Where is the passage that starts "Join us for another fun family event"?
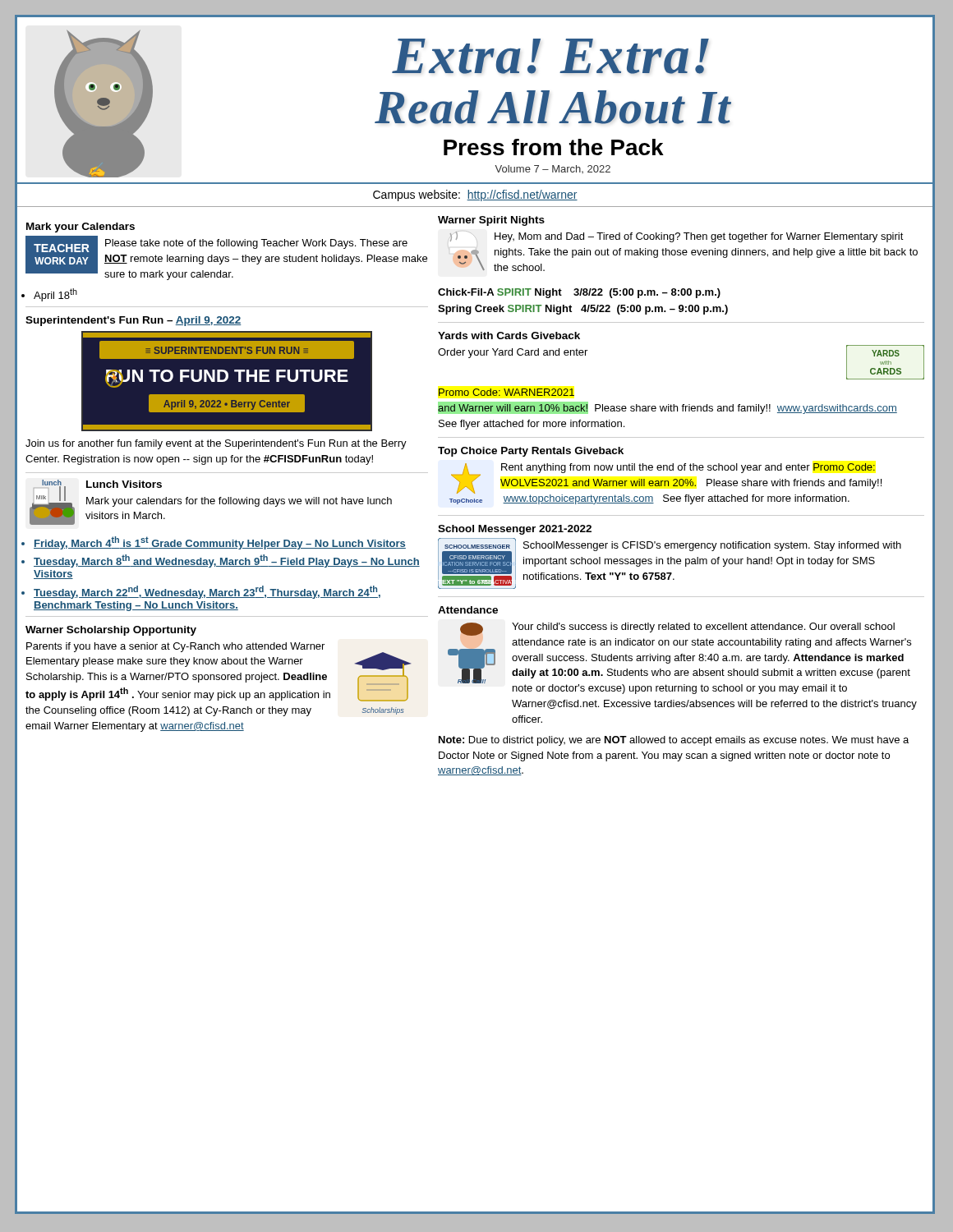This screenshot has width=953, height=1232. pyautogui.click(x=216, y=451)
